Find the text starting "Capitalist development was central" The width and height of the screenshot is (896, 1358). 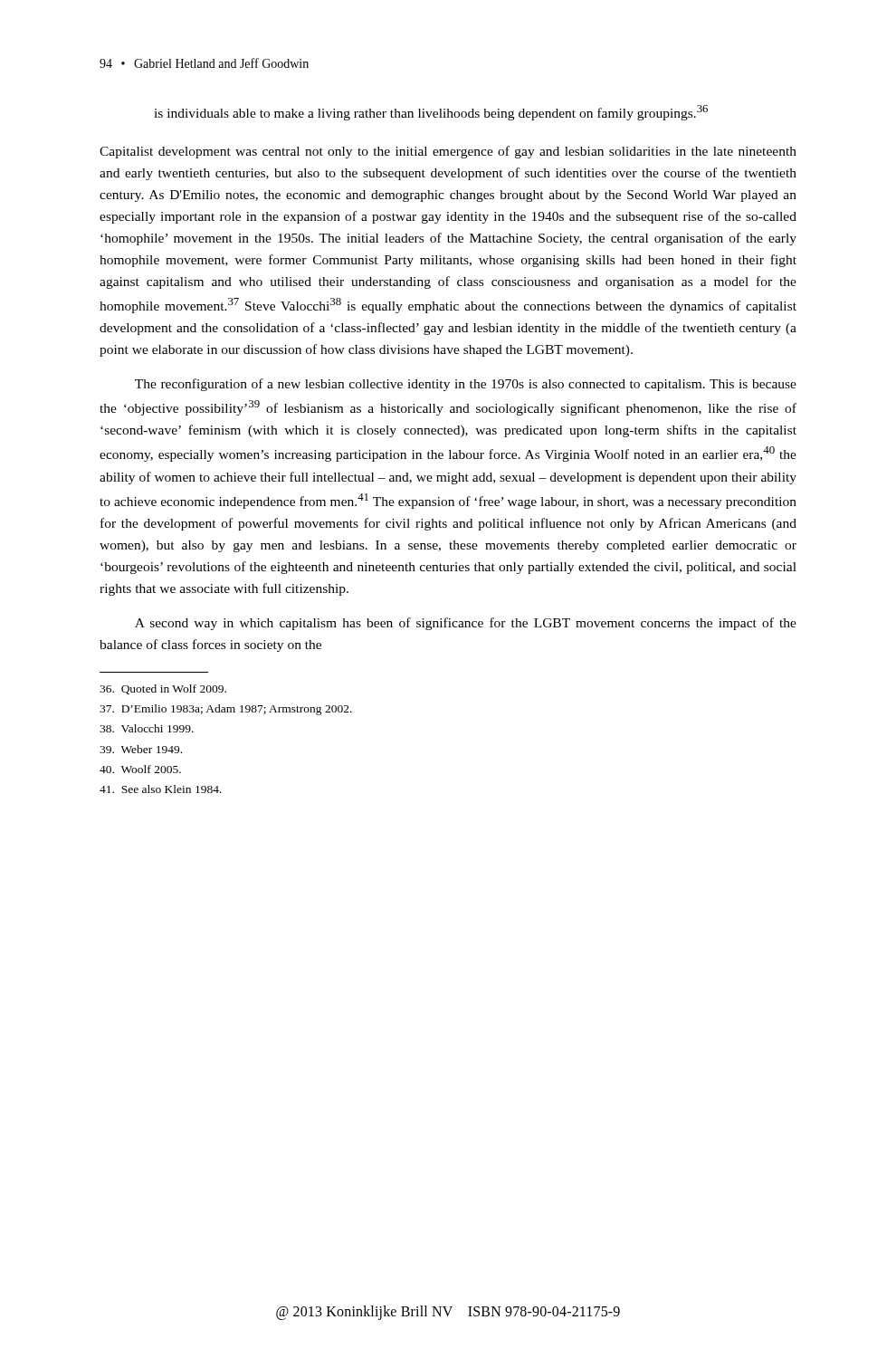click(x=448, y=250)
